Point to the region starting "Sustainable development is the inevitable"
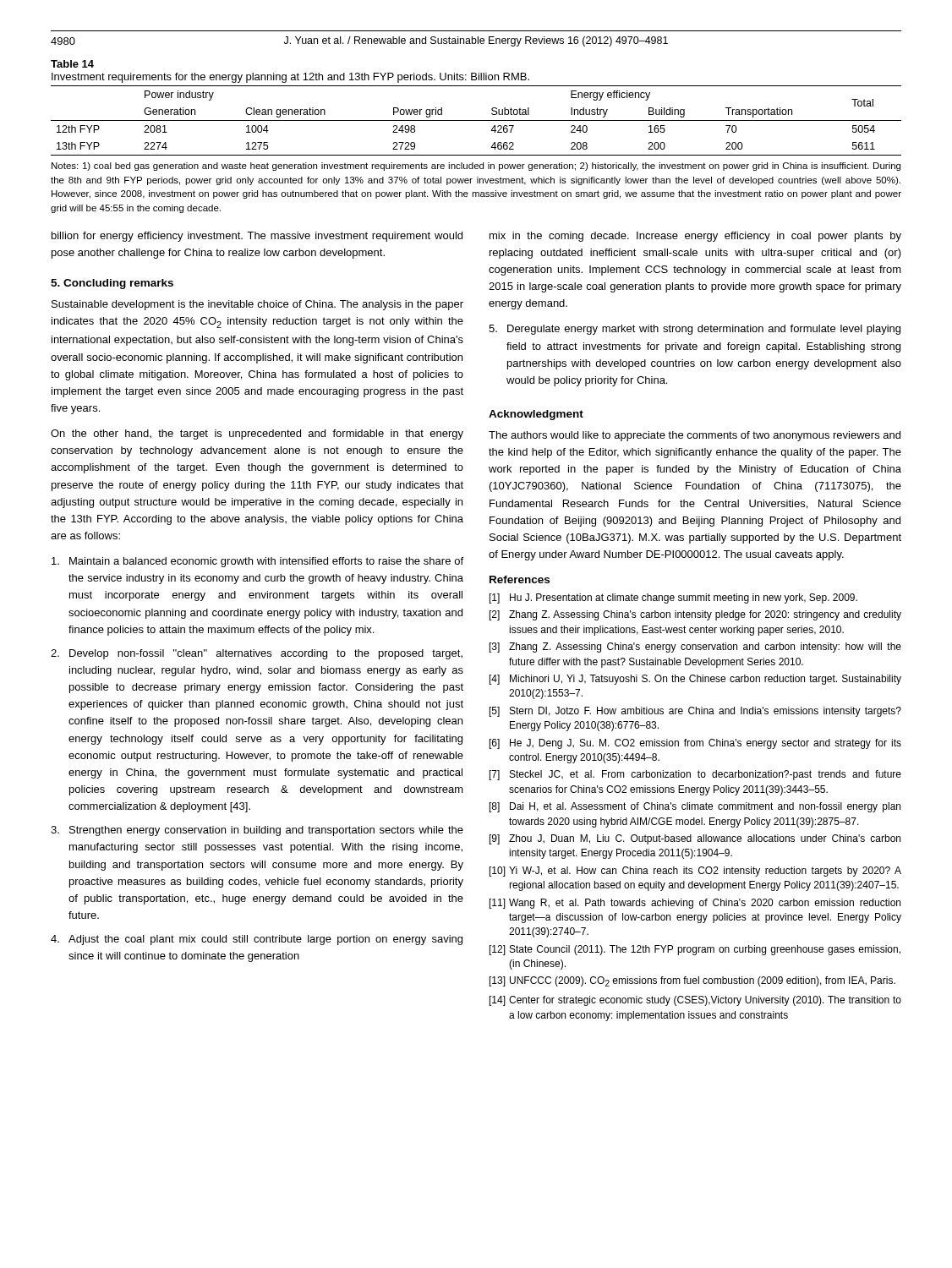Screen dimensions: 1268x952 point(257,356)
